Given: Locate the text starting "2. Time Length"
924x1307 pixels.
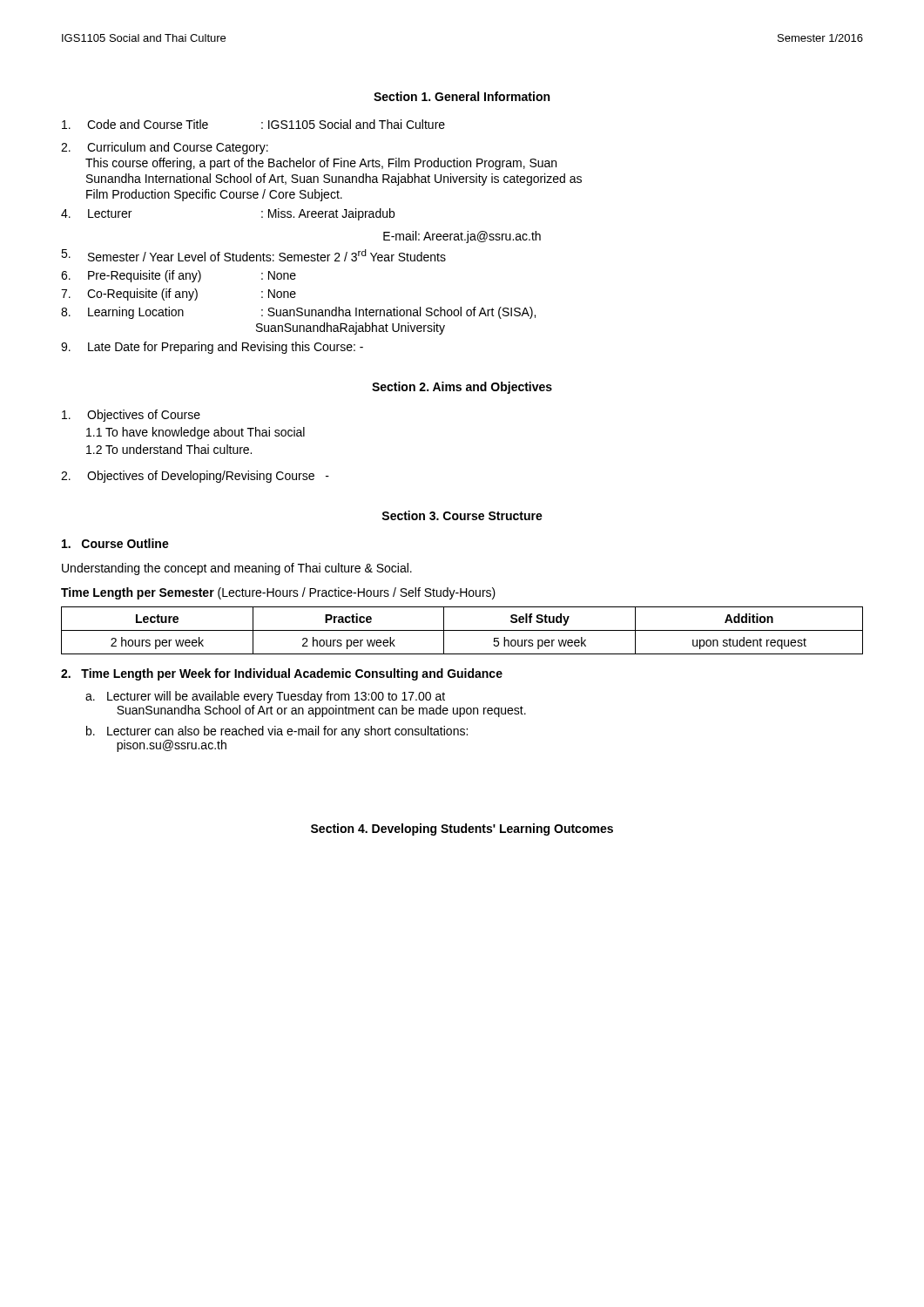Looking at the screenshot, I should (282, 673).
